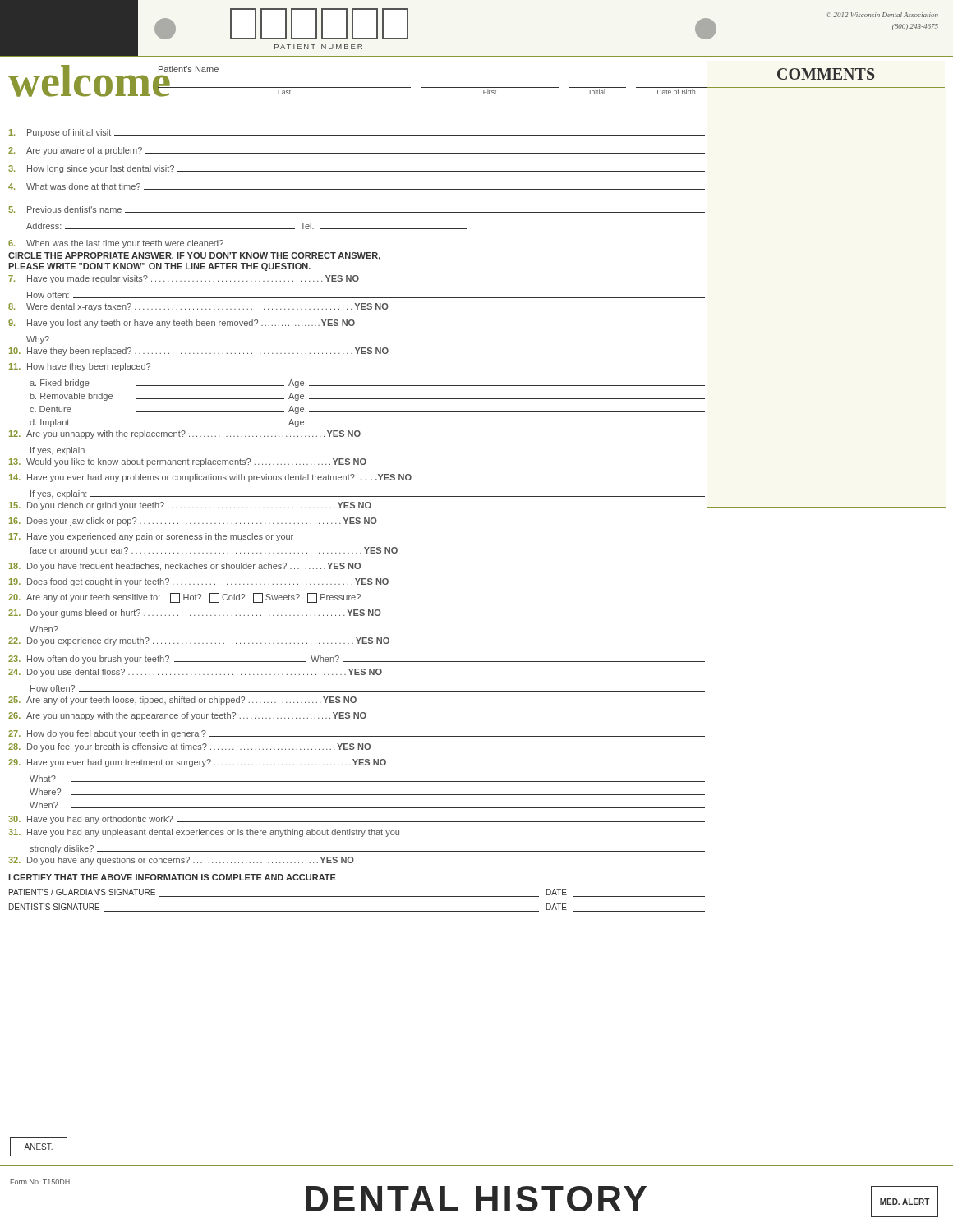Navigate to the block starting "16. Does your jaw click or pop?"

[357, 521]
